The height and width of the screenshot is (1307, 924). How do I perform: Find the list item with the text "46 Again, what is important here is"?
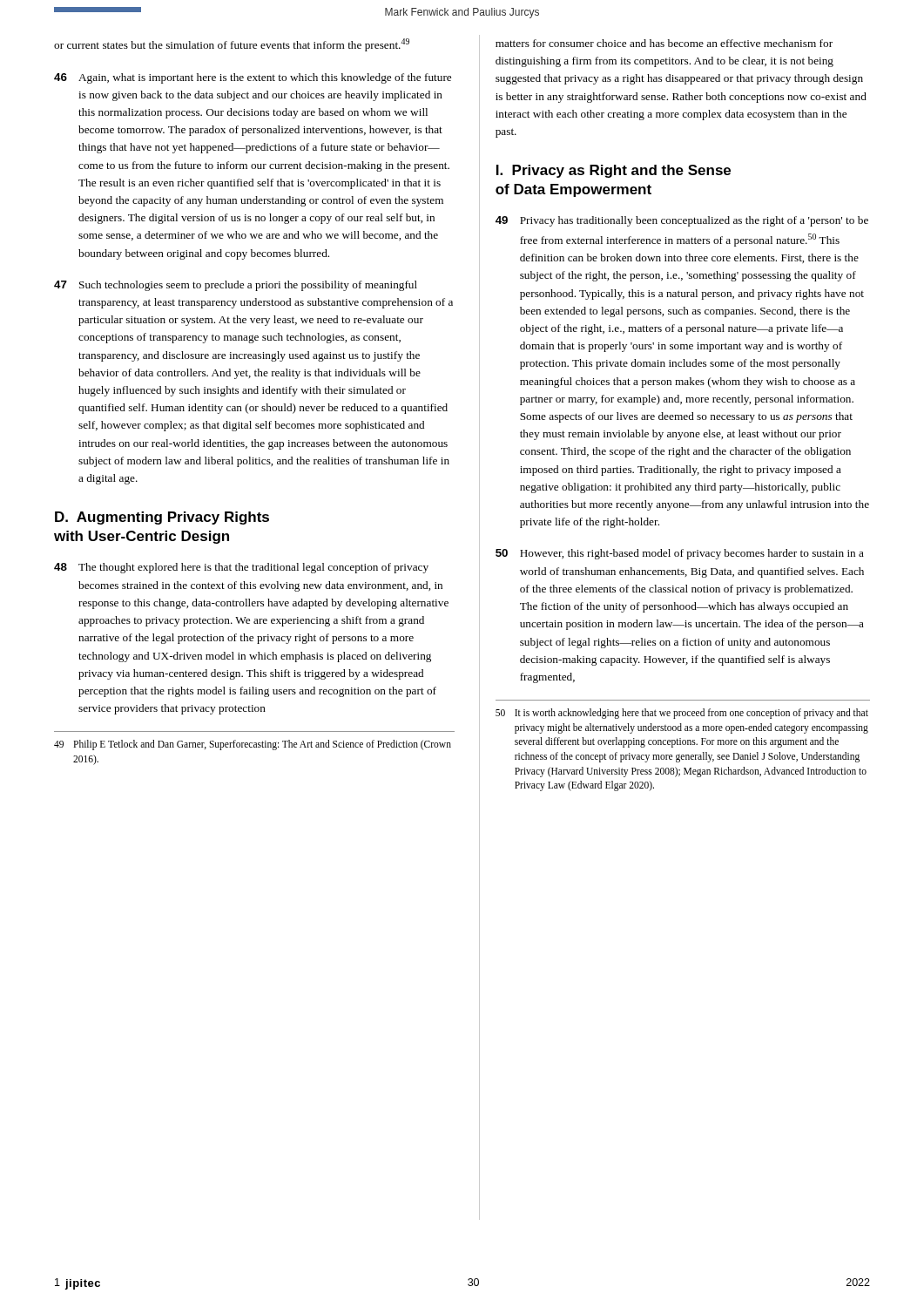(x=254, y=165)
